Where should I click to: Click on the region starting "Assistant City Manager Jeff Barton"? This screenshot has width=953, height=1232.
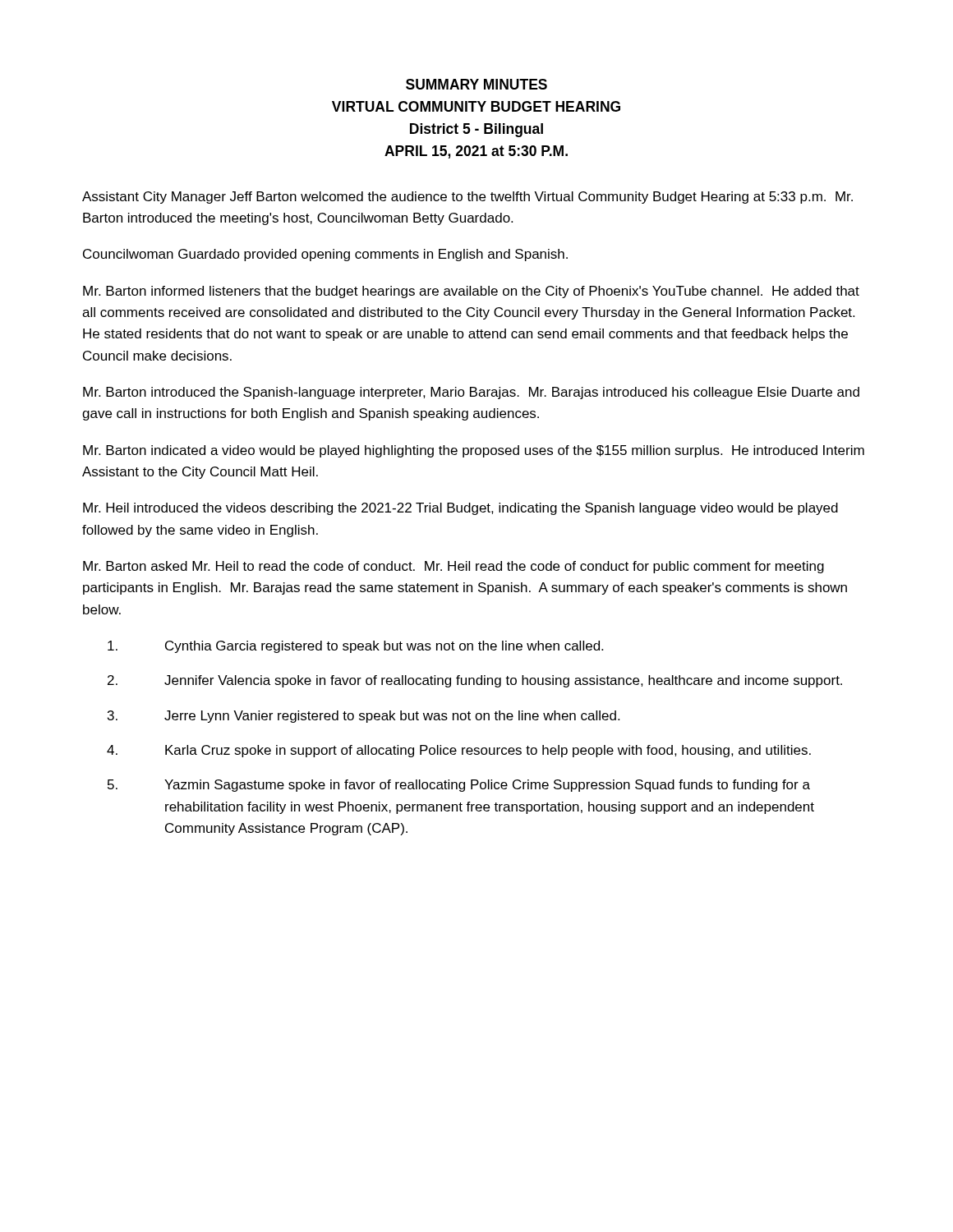468,207
